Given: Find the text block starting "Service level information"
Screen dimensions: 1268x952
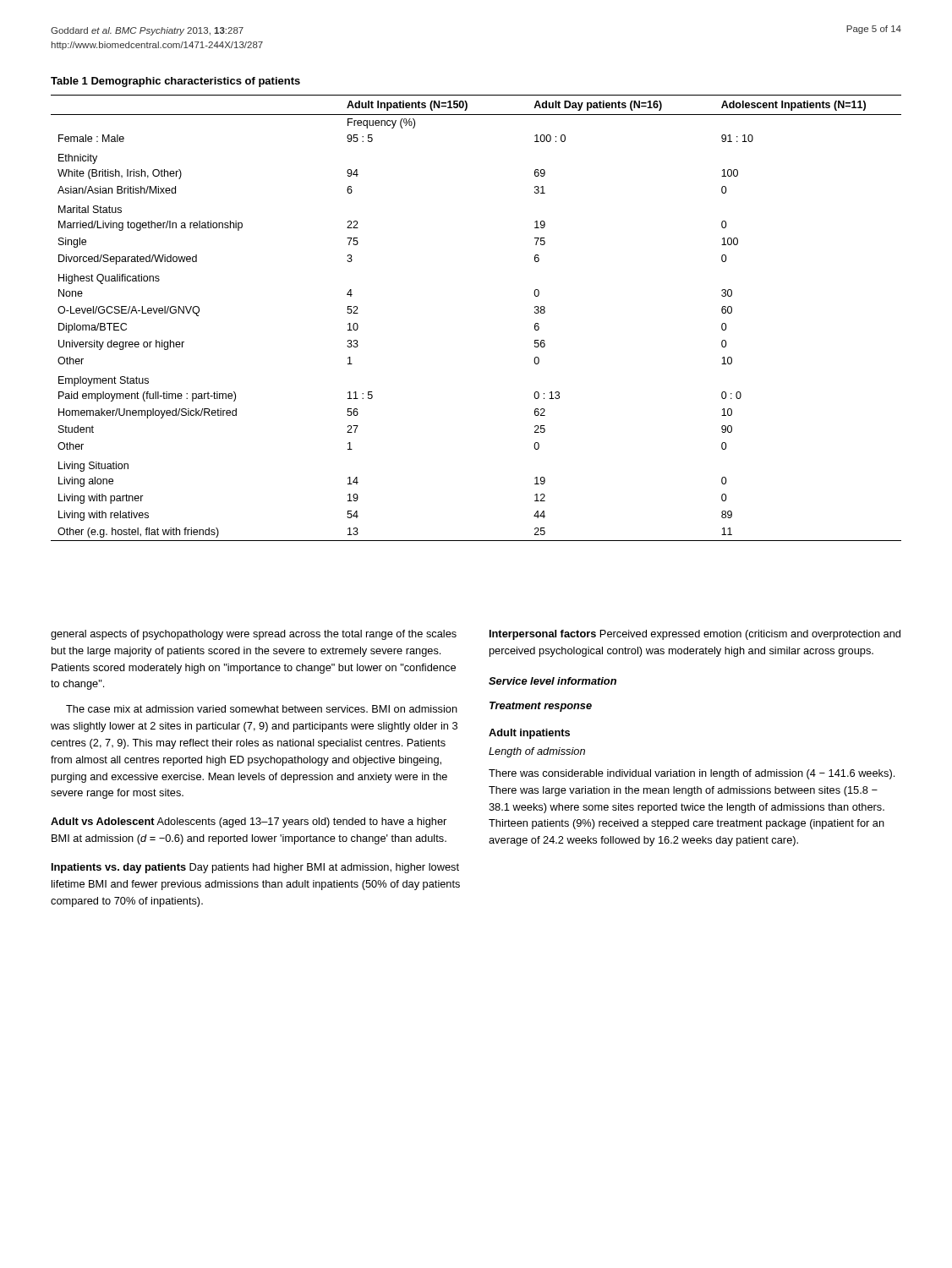Looking at the screenshot, I should tap(553, 681).
